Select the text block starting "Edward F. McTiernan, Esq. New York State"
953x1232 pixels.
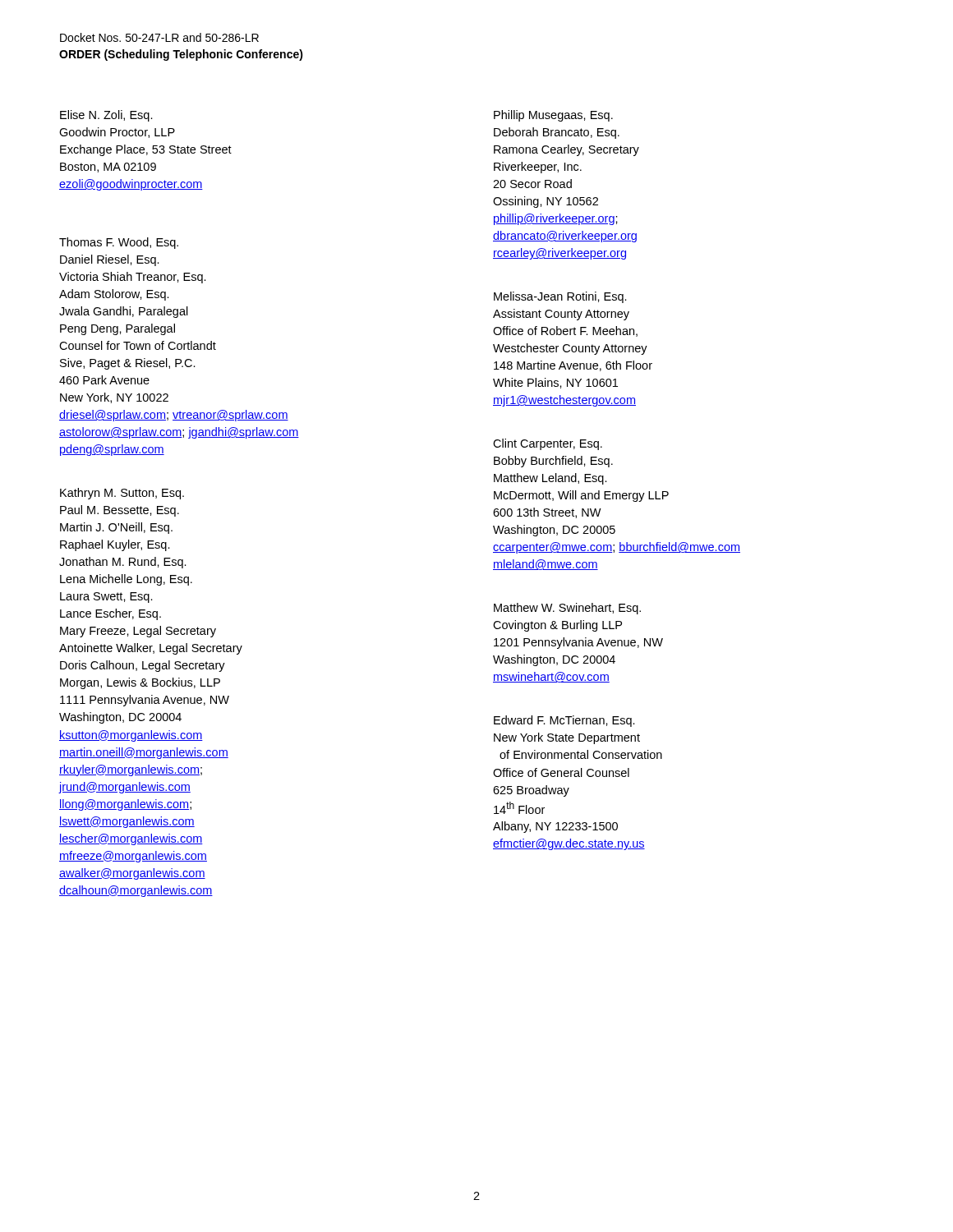tap(578, 782)
